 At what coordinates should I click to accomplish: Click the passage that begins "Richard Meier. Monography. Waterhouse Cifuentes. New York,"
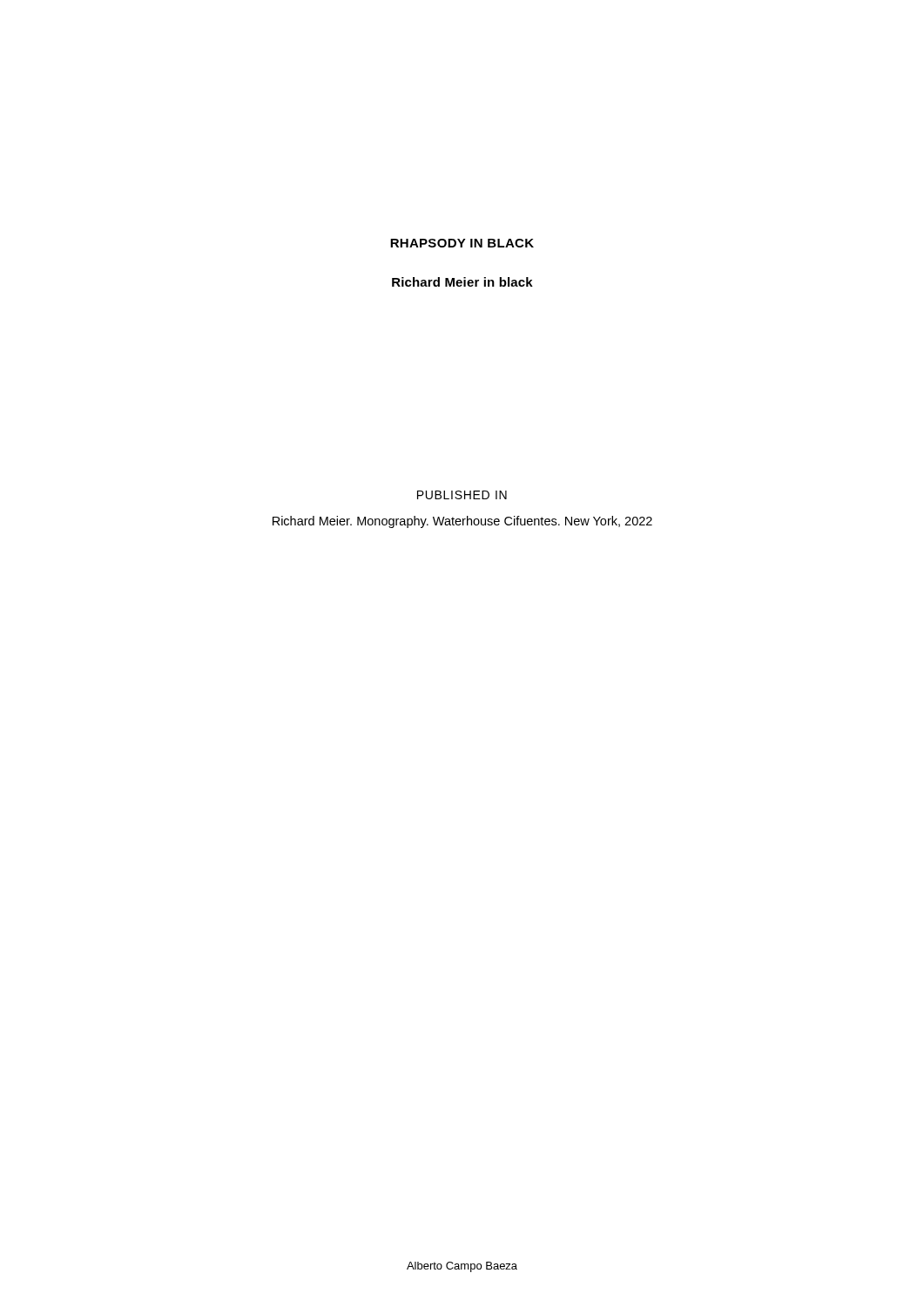point(462,521)
